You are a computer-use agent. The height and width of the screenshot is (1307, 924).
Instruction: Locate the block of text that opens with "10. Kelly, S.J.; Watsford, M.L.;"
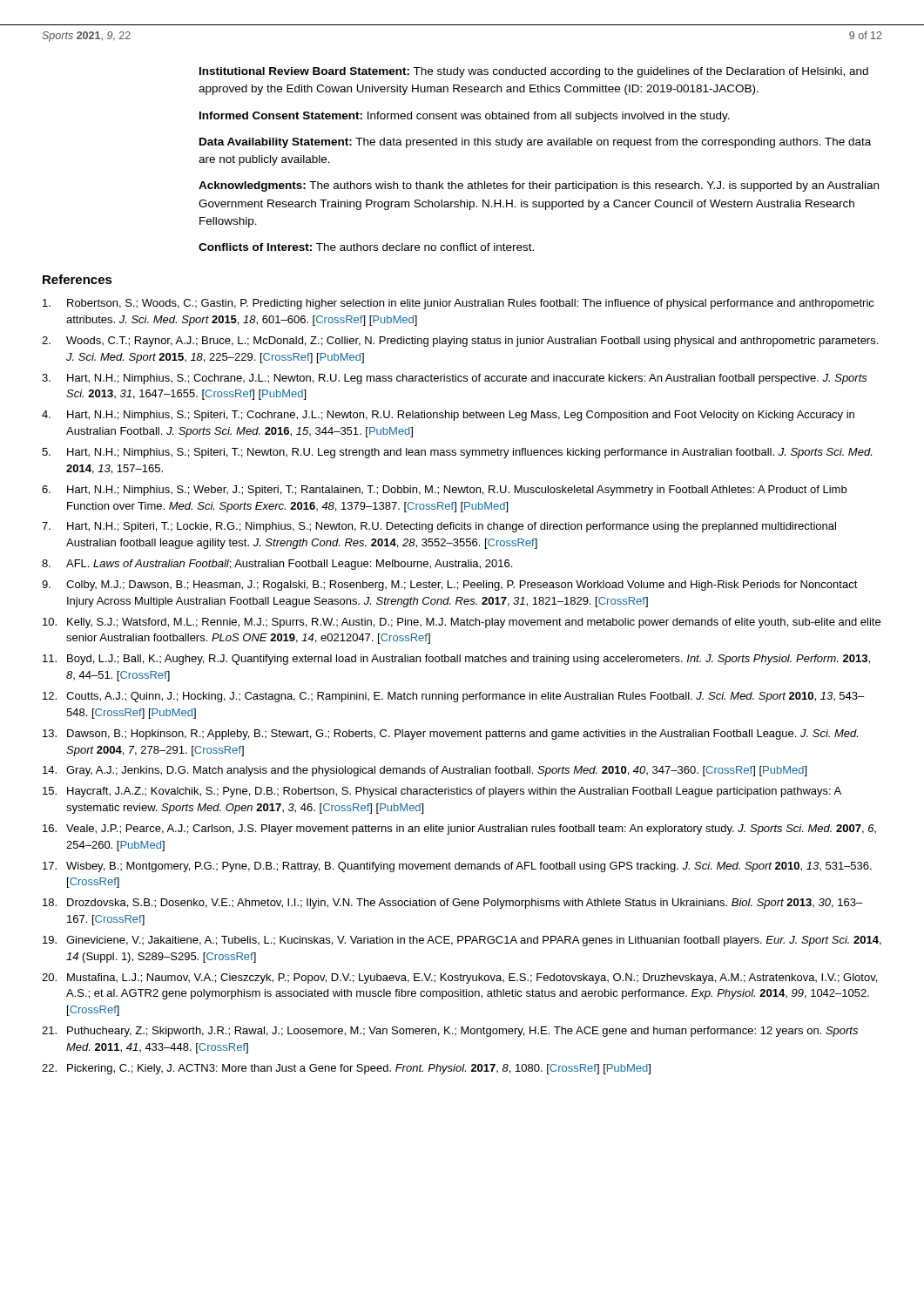click(x=462, y=630)
